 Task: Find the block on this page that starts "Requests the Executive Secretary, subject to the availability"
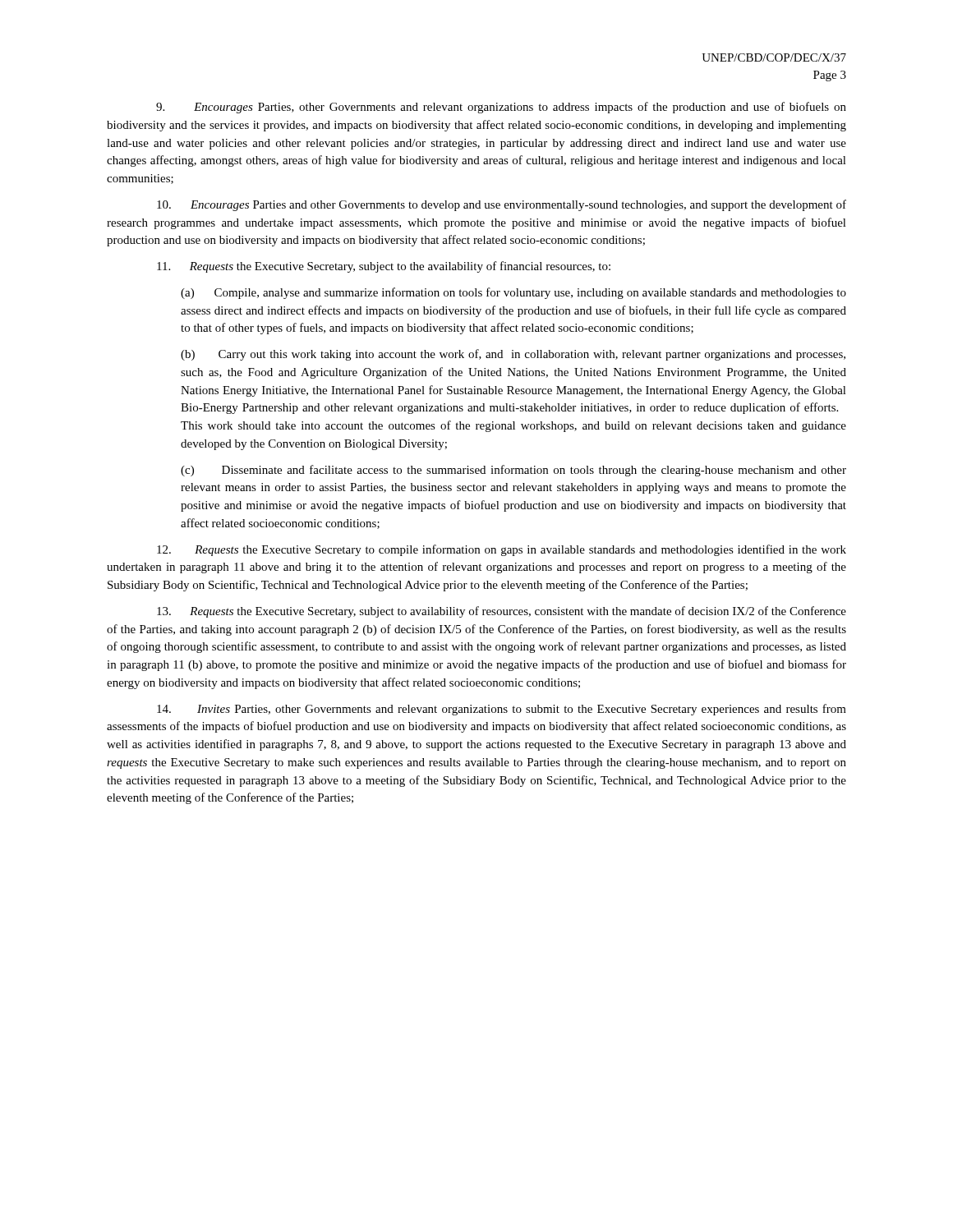(x=384, y=266)
